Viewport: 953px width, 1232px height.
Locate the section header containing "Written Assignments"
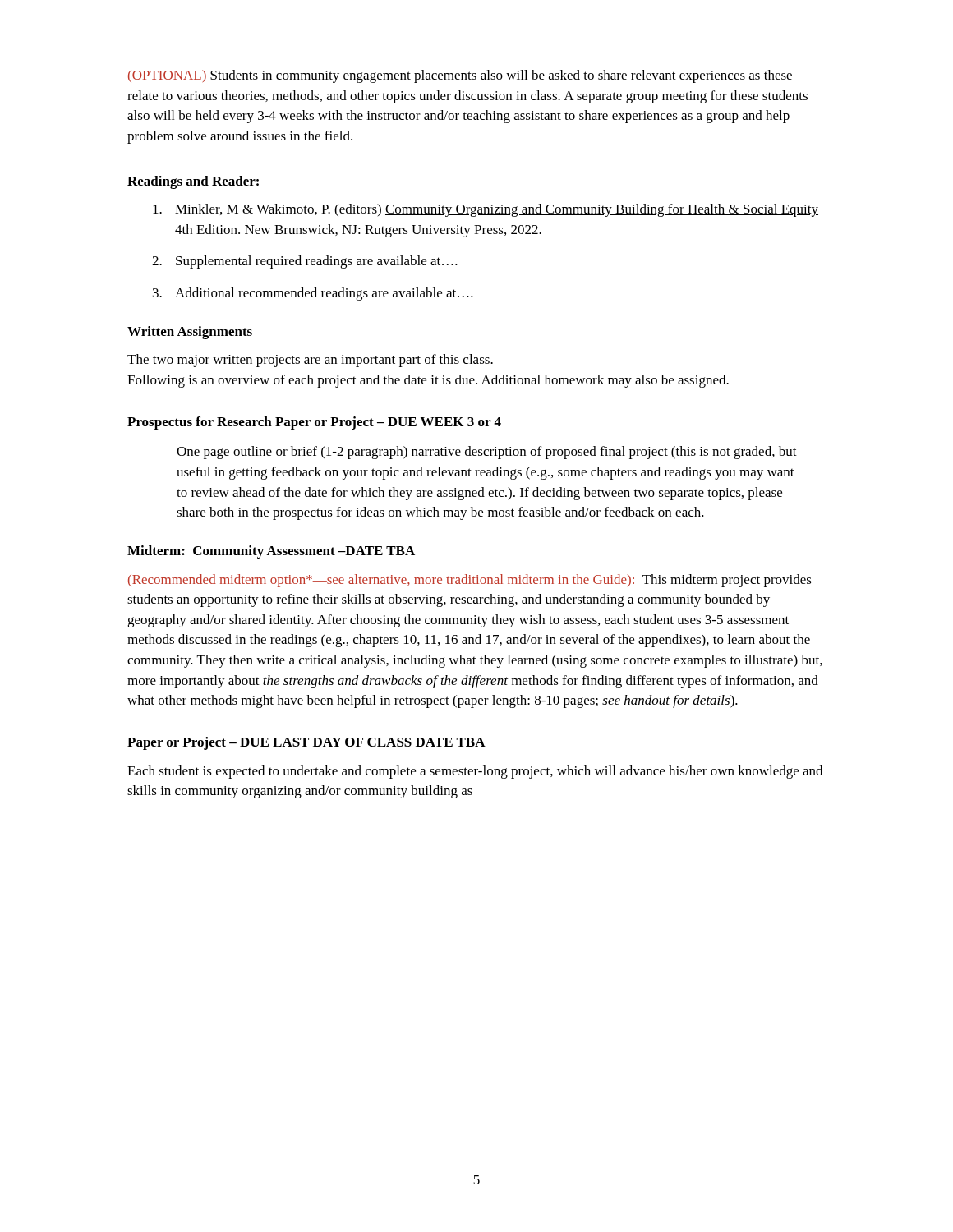190,331
